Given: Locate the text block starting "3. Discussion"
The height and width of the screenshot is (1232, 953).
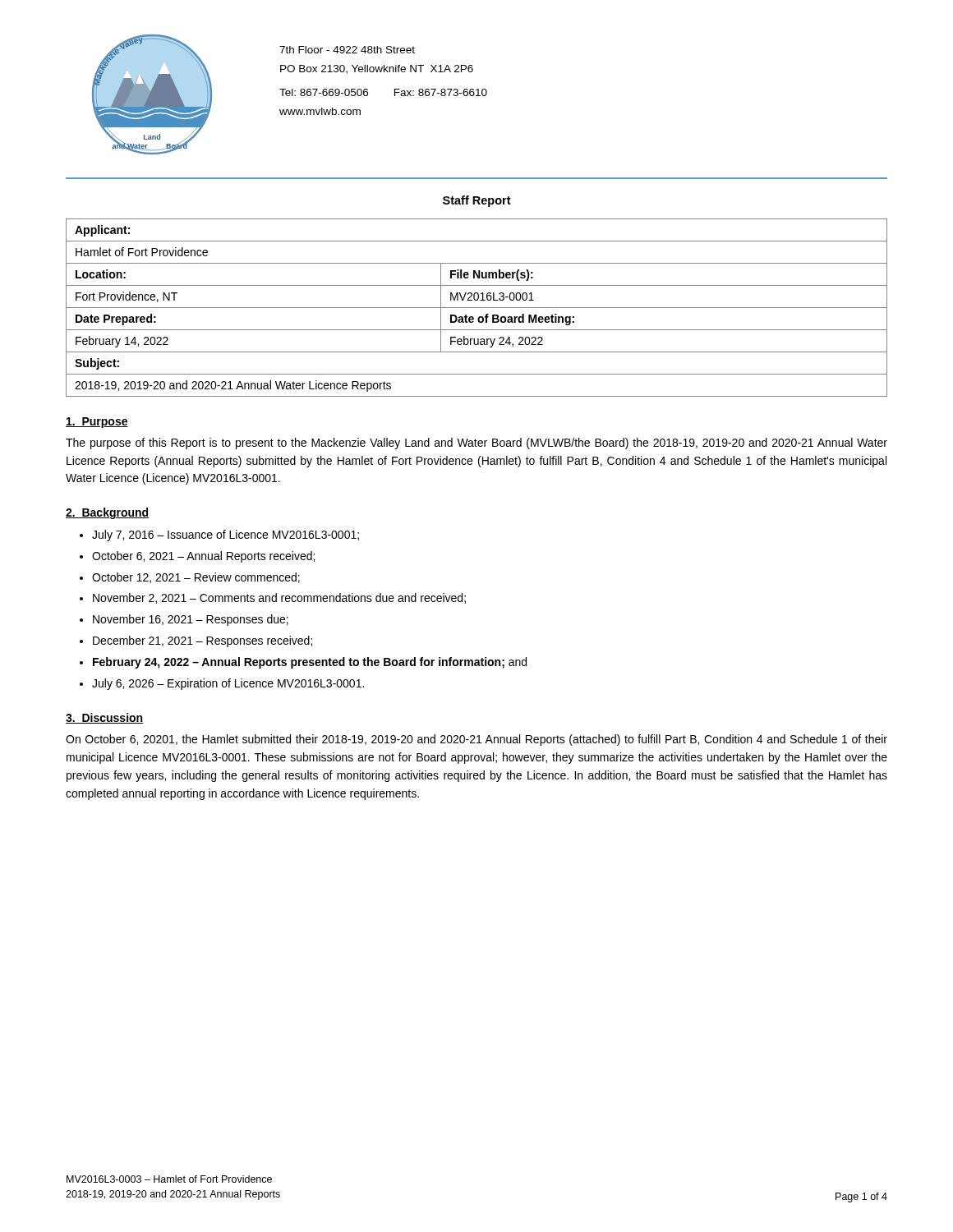Looking at the screenshot, I should click(104, 718).
